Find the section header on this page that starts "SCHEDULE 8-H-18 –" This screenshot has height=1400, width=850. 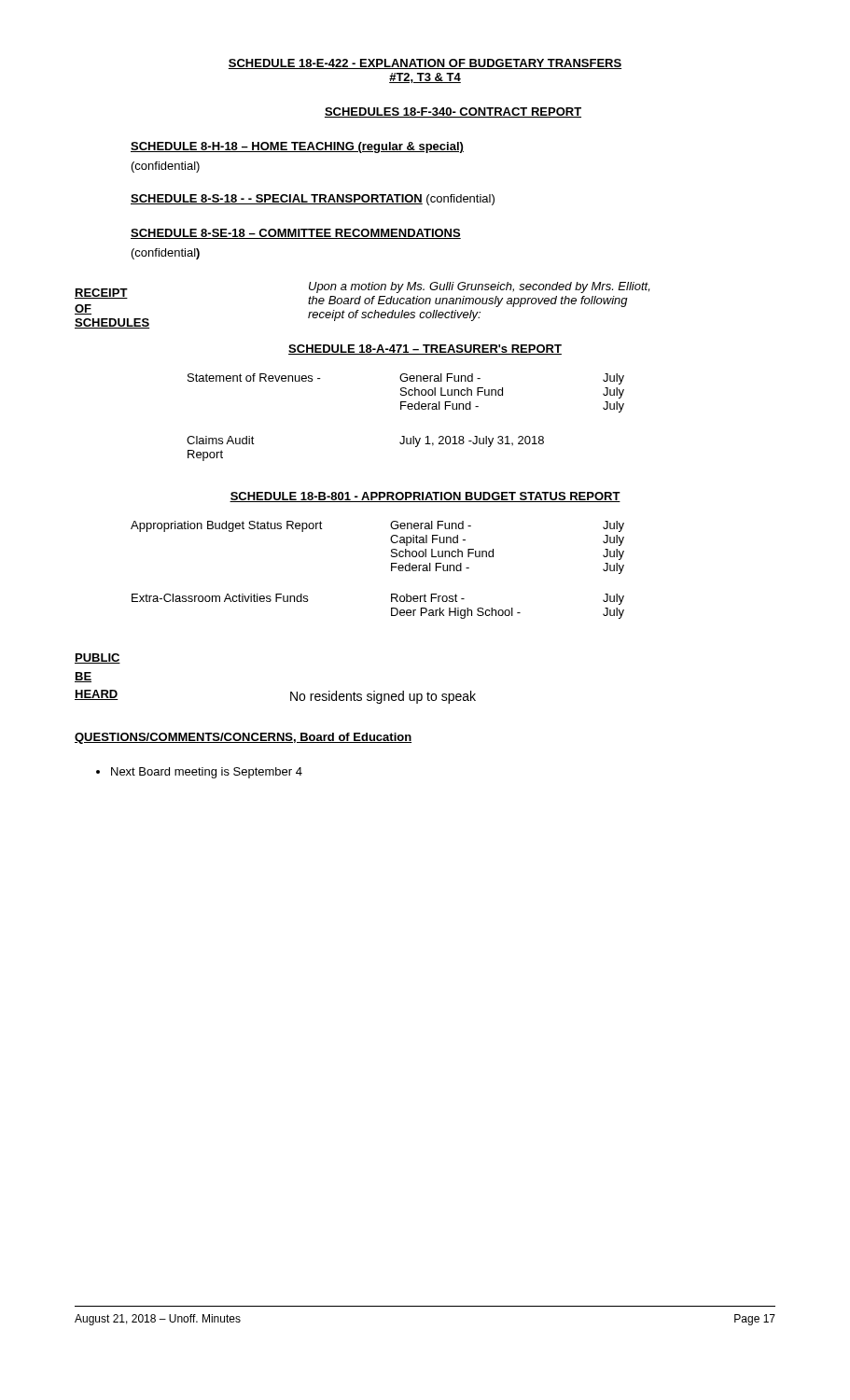[297, 146]
